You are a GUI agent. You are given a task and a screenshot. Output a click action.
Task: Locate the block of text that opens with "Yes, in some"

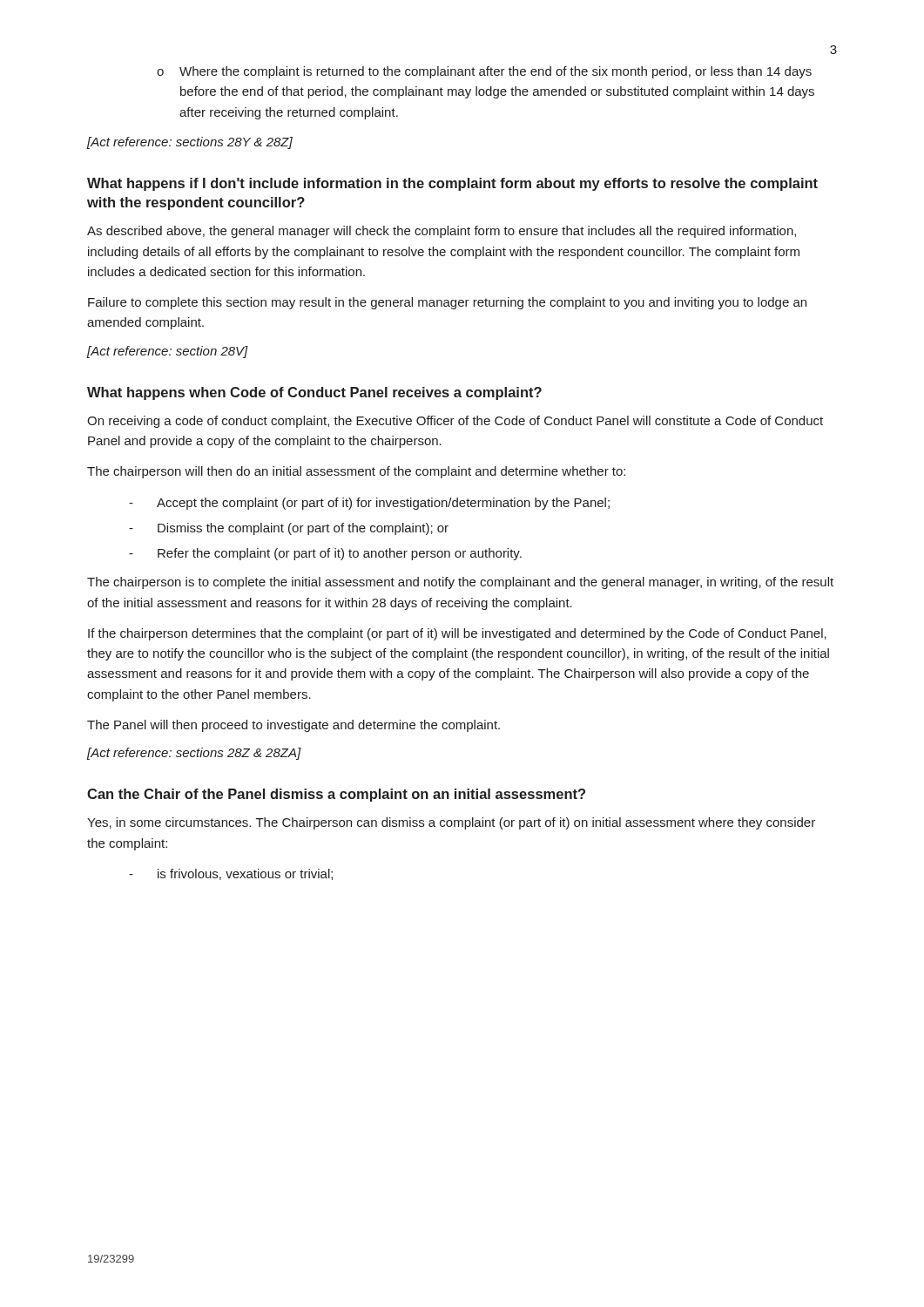pos(451,832)
